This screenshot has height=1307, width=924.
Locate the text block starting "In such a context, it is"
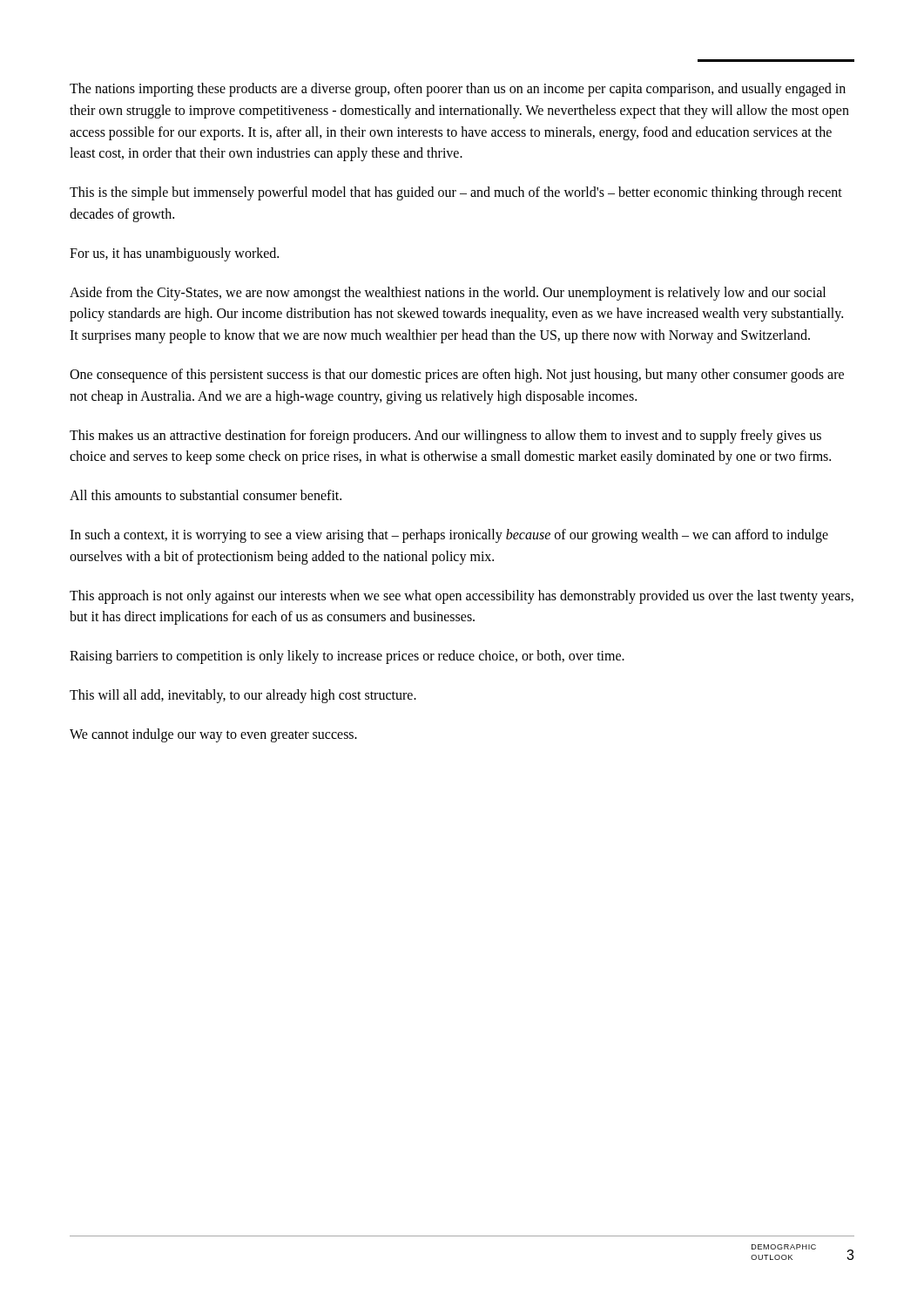tap(449, 545)
